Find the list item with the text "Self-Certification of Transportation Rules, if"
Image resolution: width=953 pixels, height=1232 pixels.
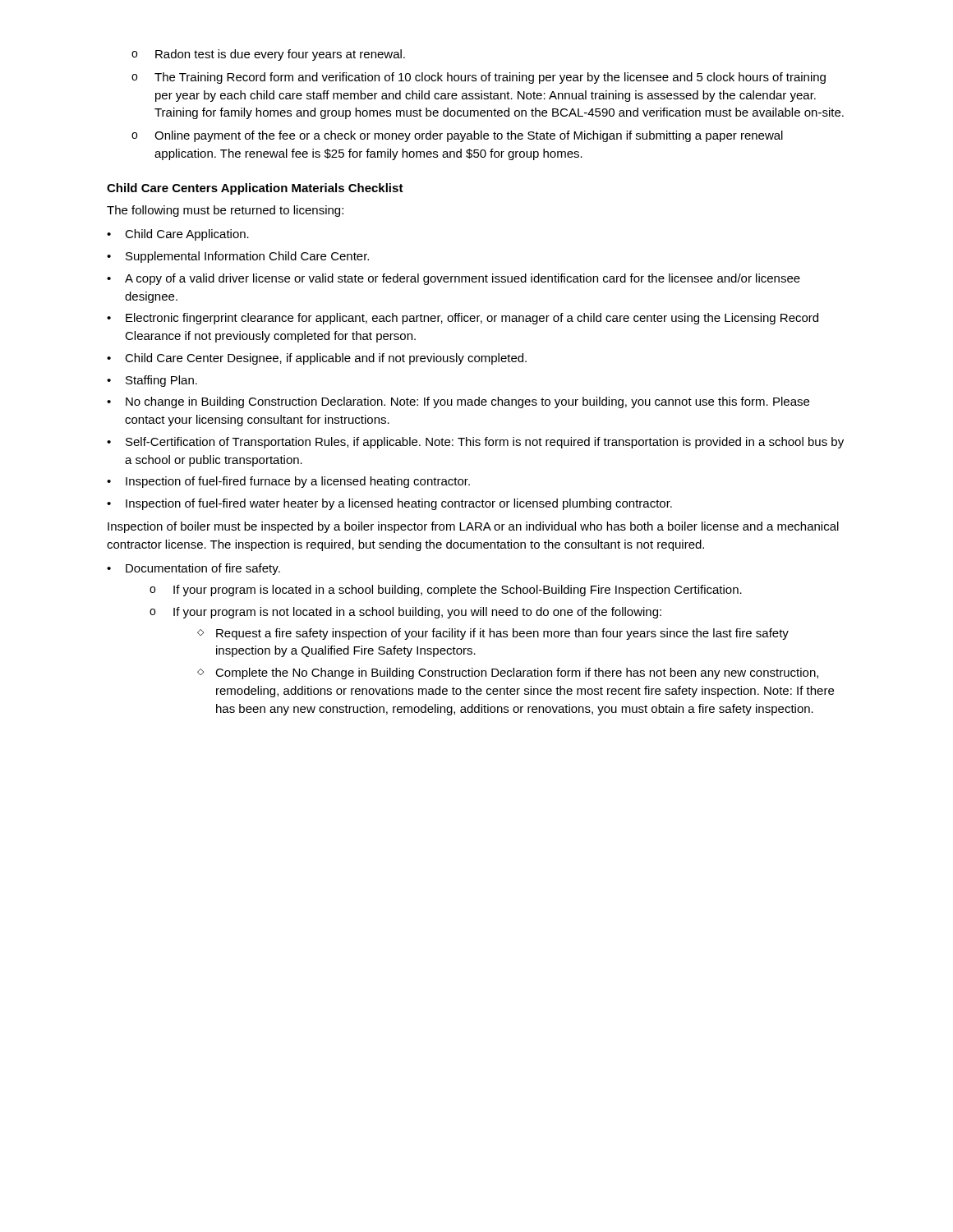[484, 450]
